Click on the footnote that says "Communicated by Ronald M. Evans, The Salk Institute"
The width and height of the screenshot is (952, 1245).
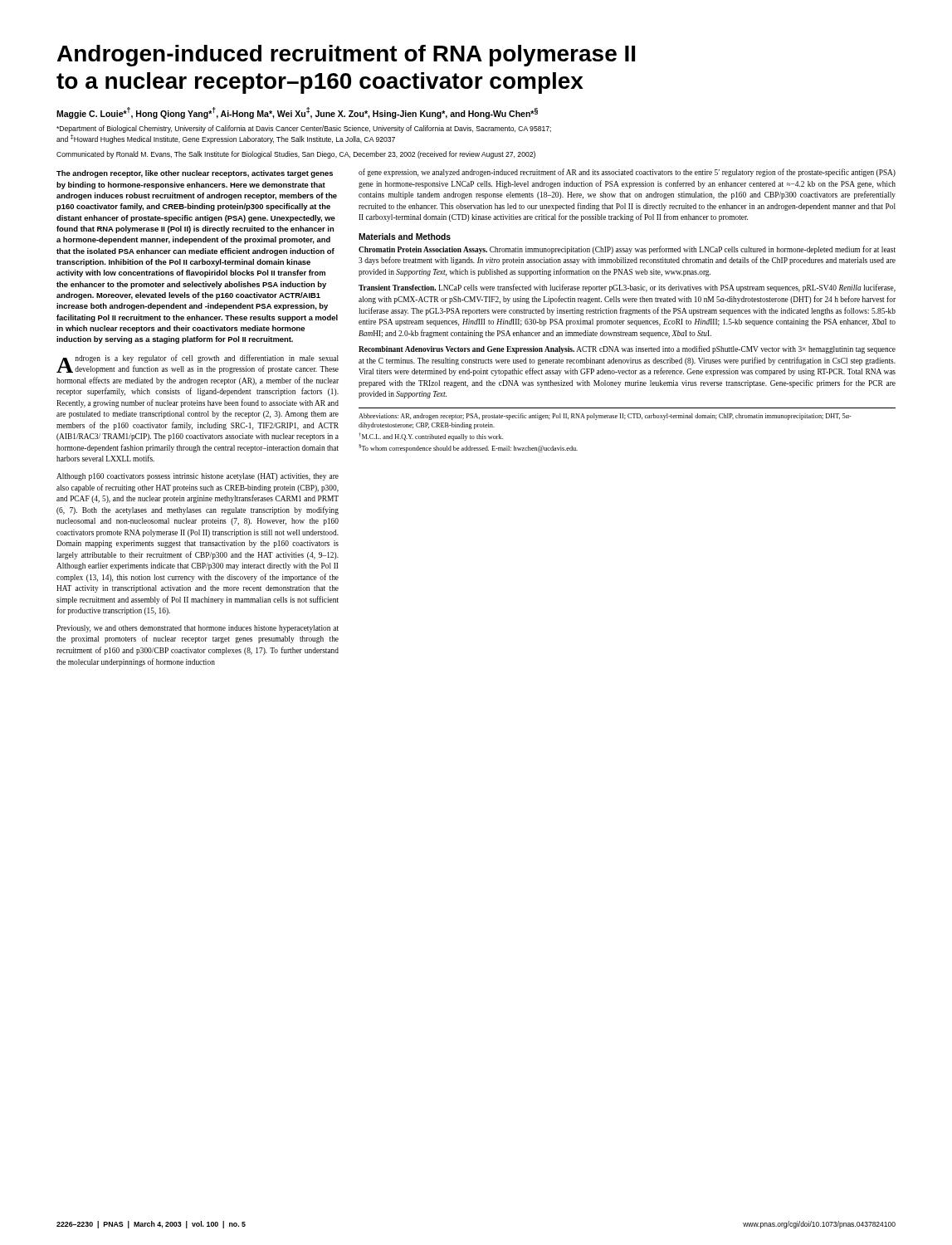click(296, 154)
